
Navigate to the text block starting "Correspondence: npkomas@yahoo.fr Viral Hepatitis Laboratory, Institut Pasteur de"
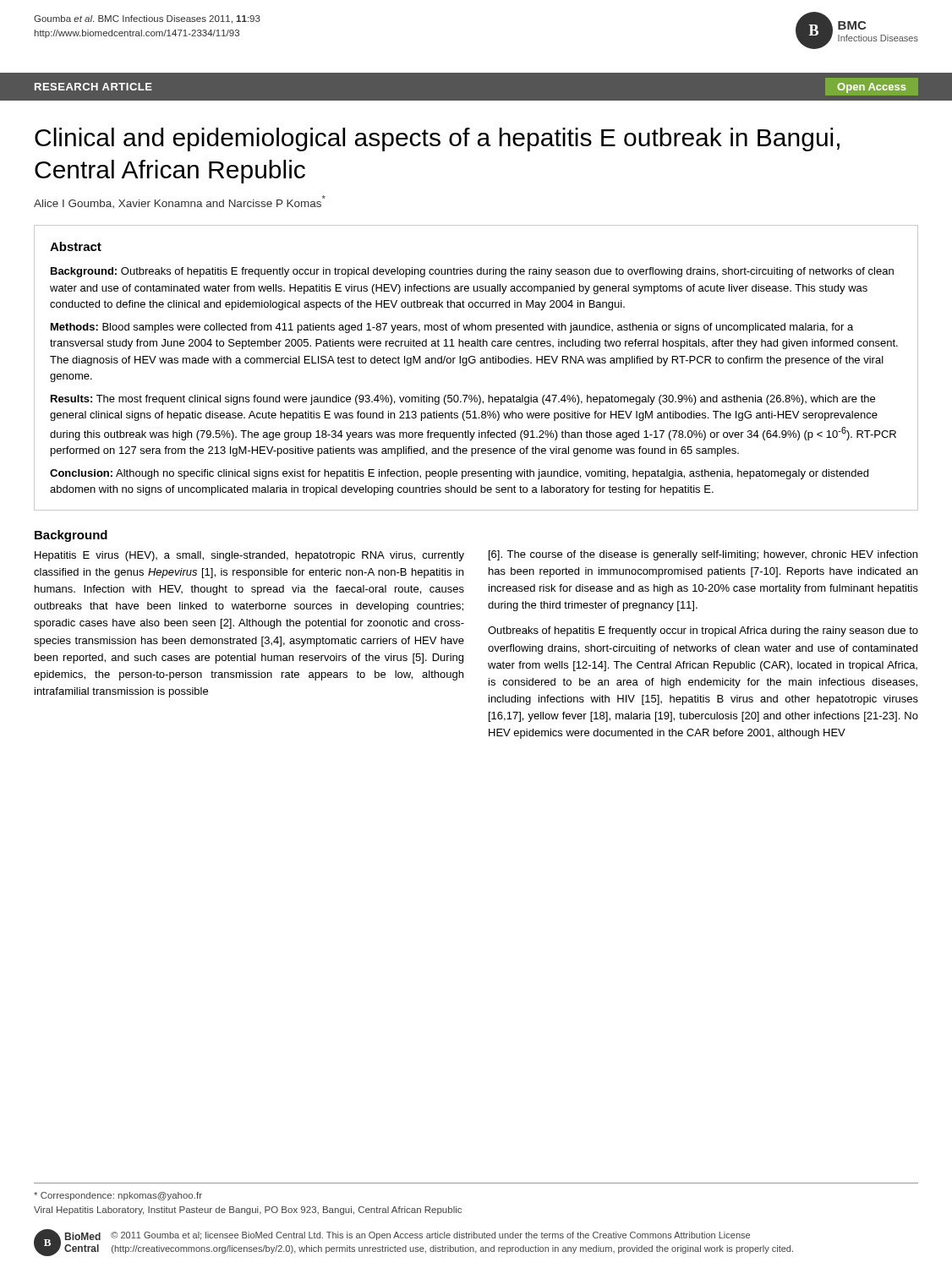(x=248, y=1202)
